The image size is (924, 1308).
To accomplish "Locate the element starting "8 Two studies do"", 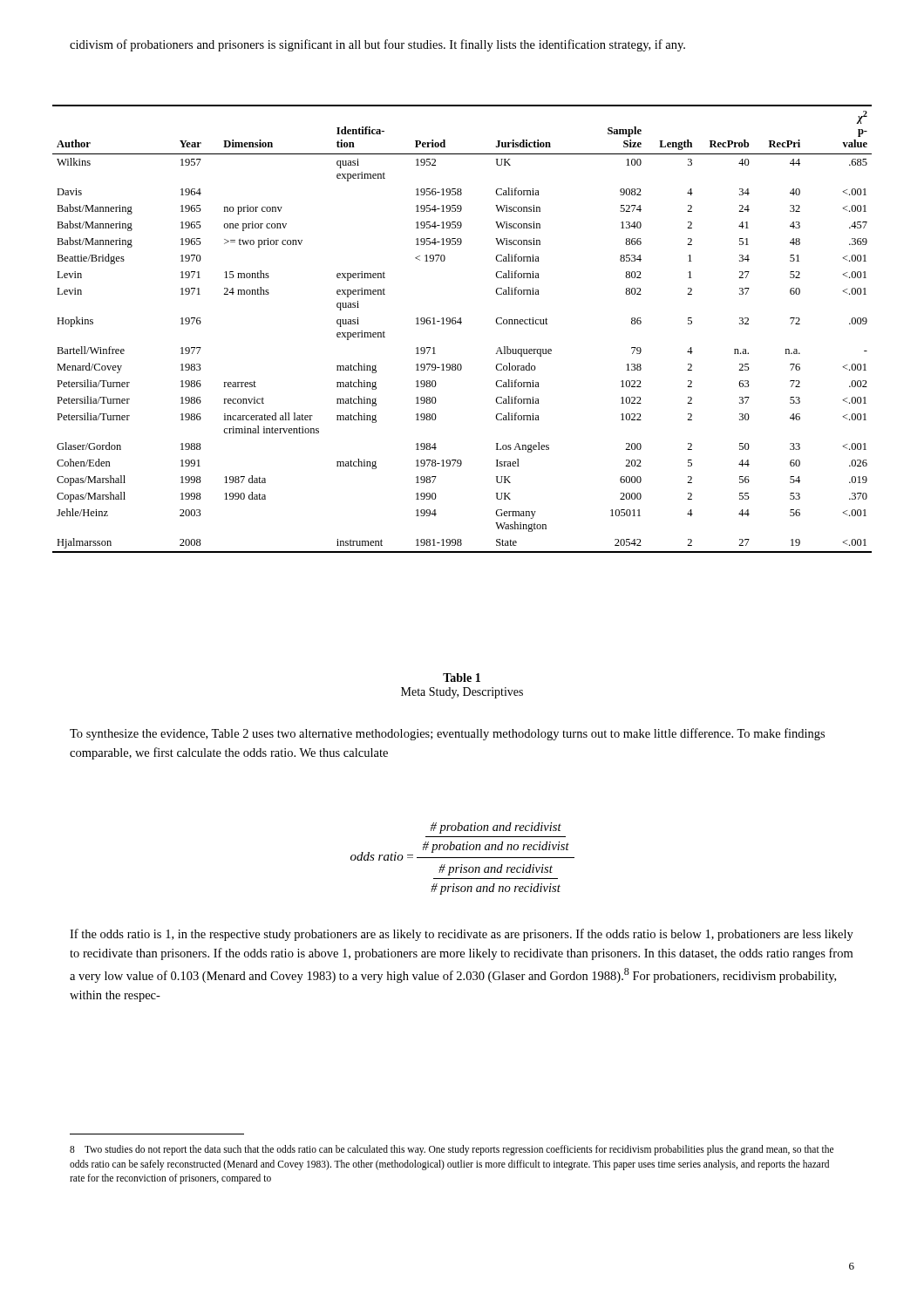I will (452, 1164).
